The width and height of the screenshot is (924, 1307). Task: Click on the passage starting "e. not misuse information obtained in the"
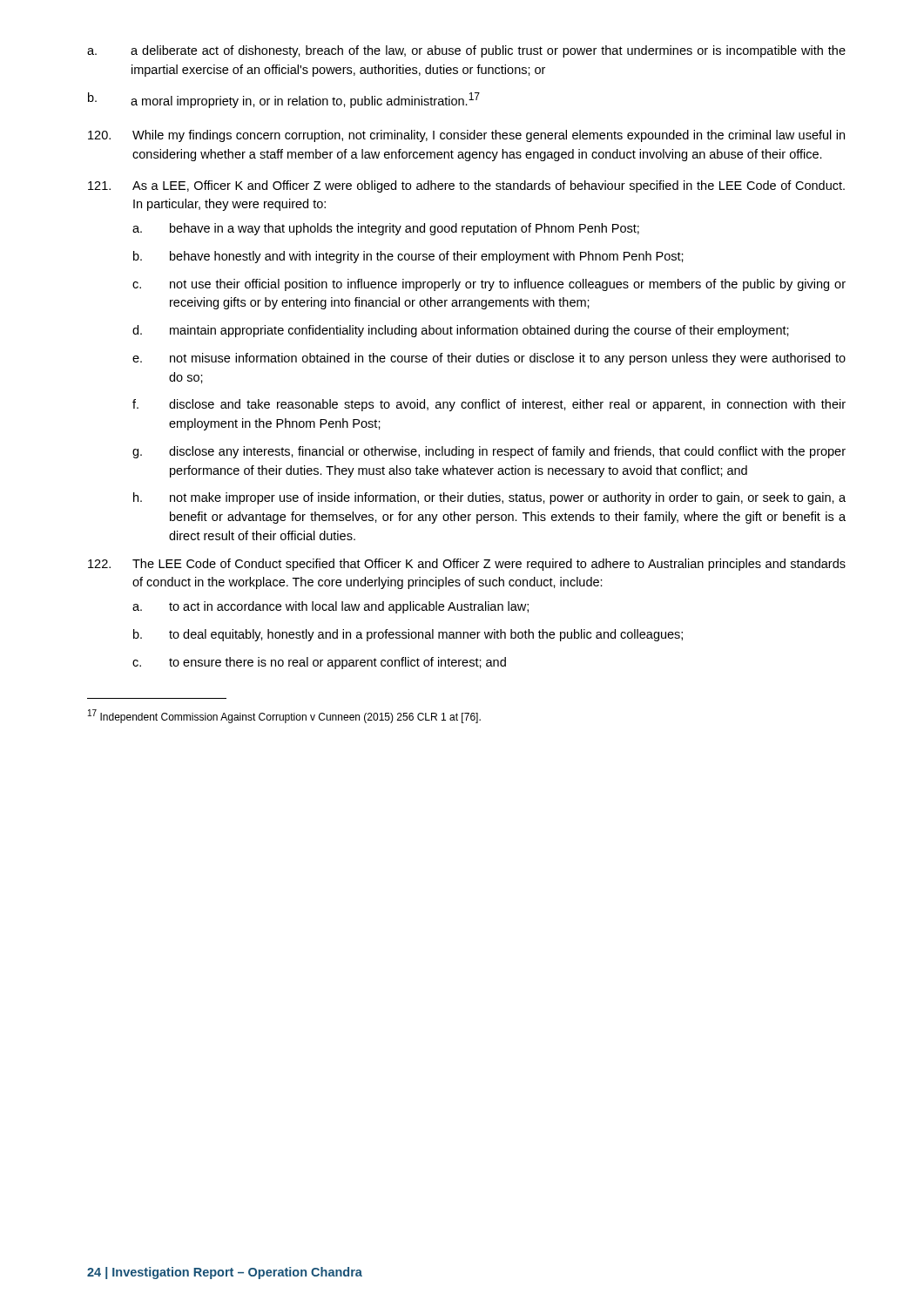489,368
